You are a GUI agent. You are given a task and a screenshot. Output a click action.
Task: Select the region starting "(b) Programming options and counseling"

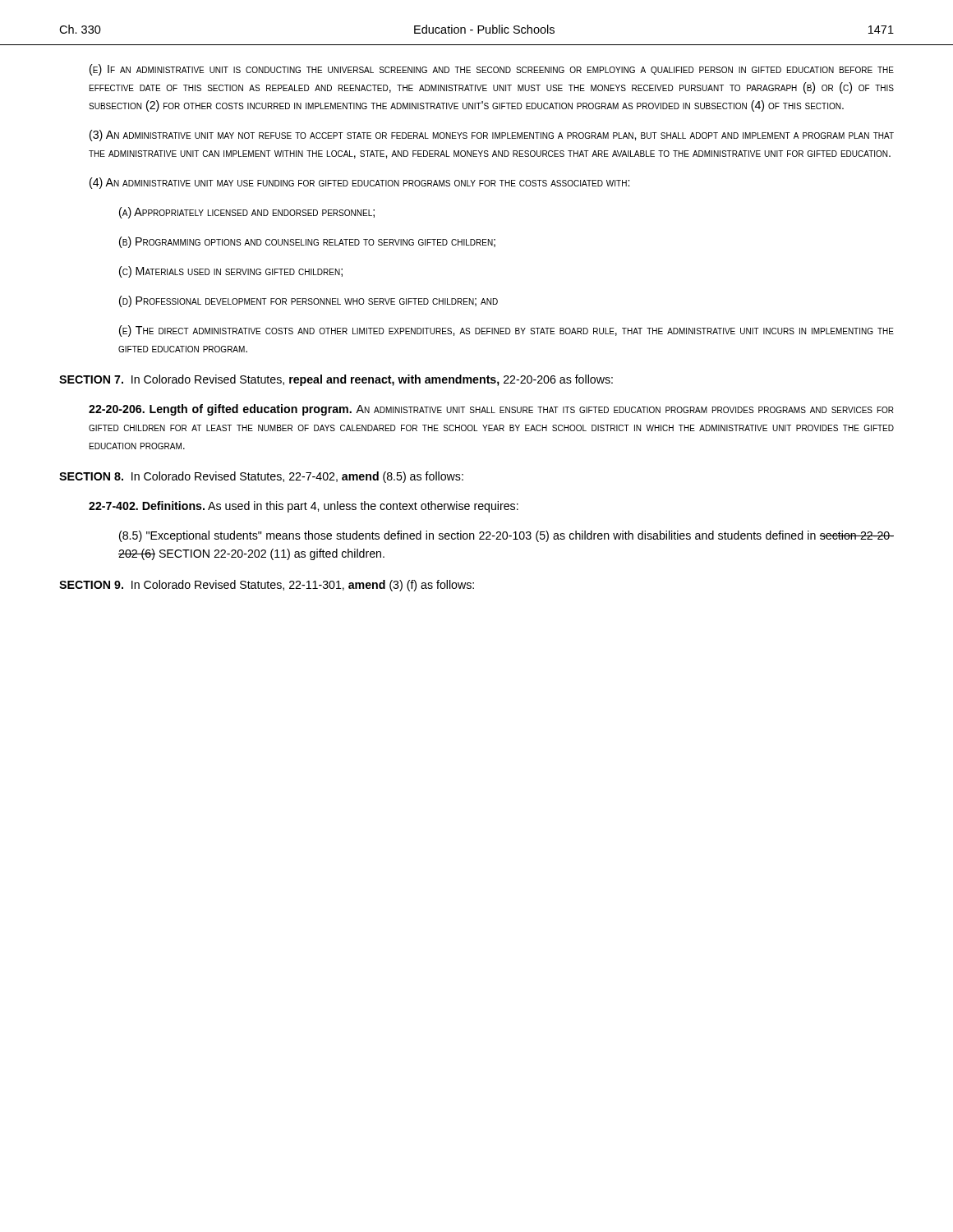307,241
